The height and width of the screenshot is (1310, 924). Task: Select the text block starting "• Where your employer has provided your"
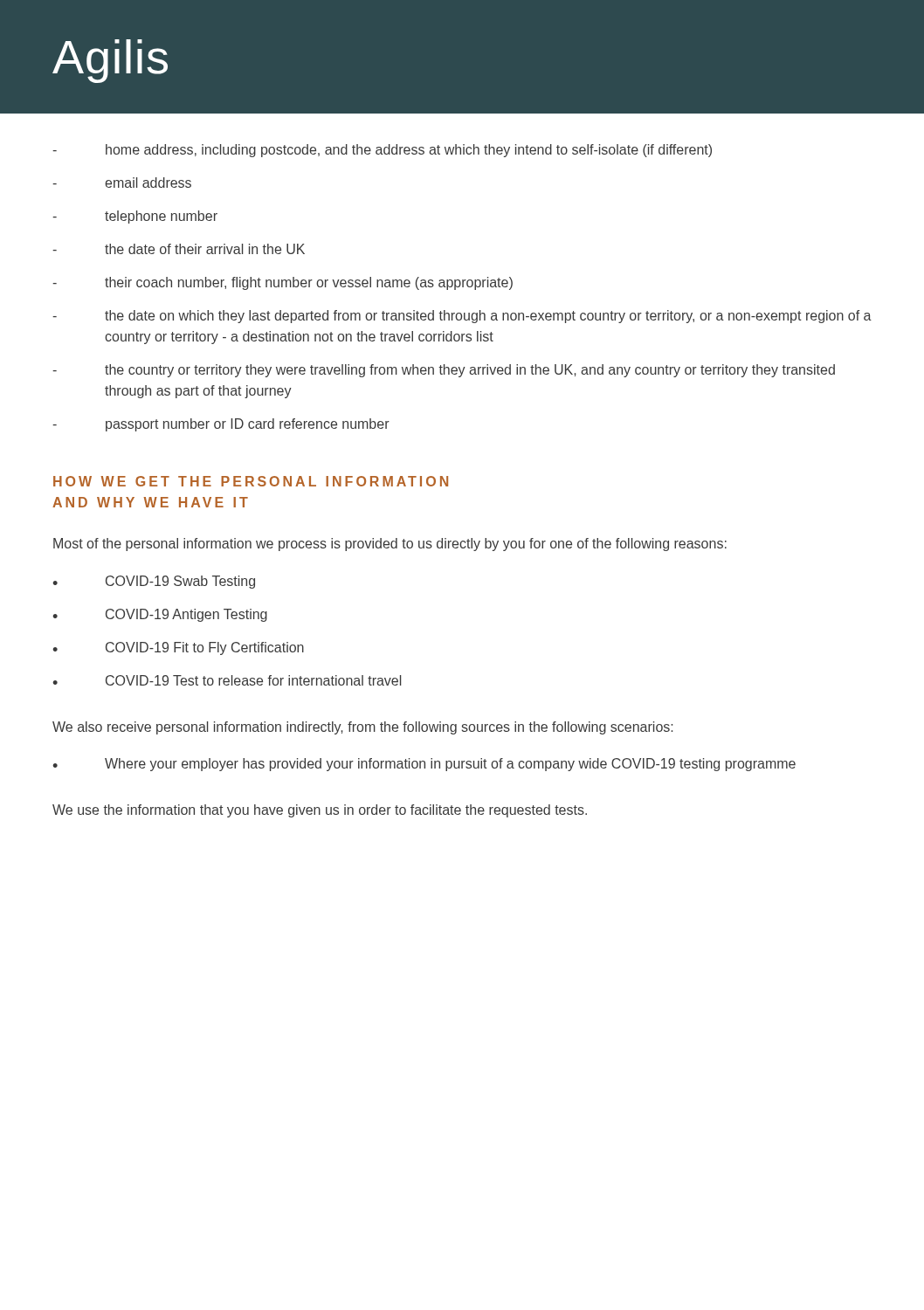(462, 766)
